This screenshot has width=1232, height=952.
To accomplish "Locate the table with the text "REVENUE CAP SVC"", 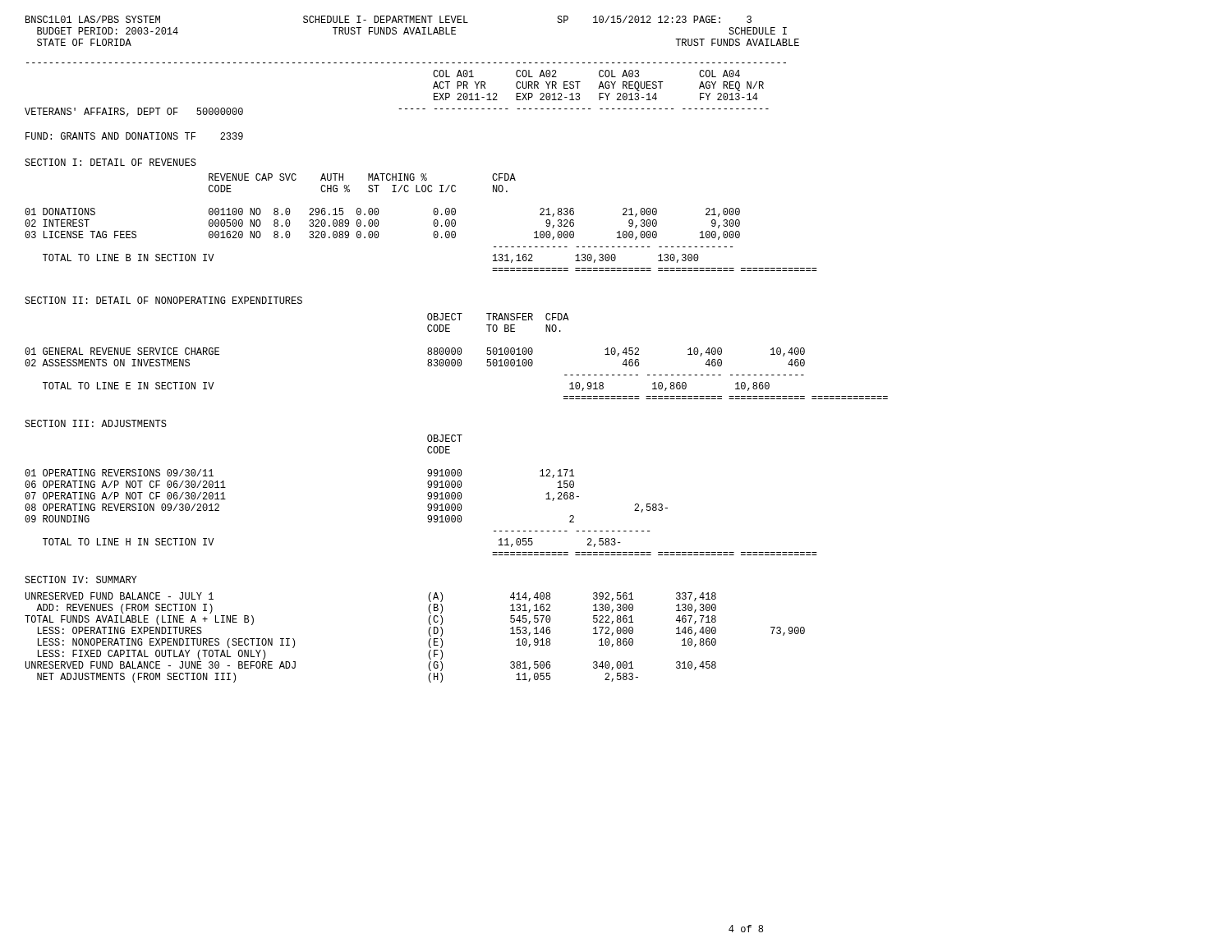I will tap(624, 224).
